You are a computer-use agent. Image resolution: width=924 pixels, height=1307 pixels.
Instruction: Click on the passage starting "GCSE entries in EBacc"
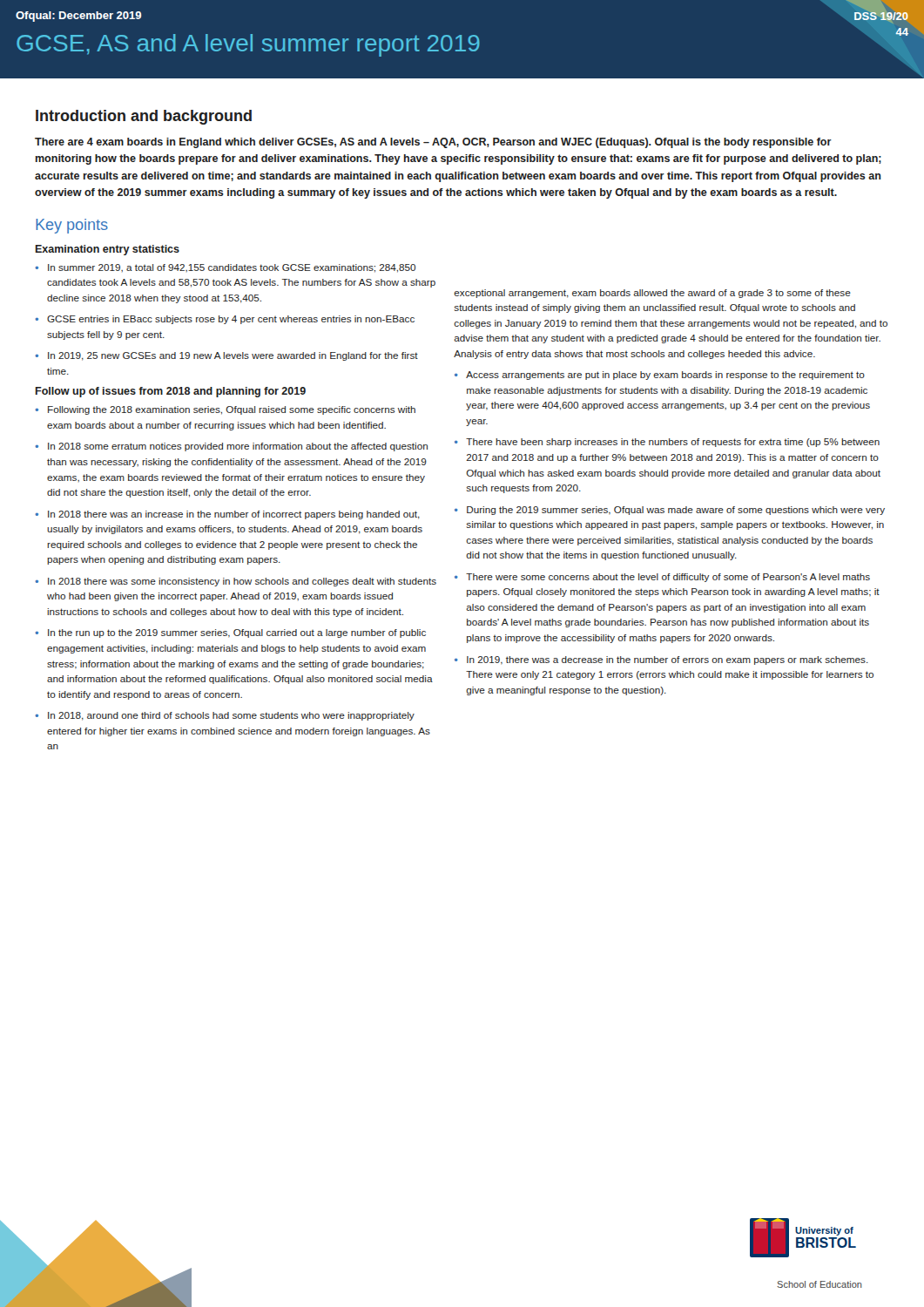(x=231, y=326)
